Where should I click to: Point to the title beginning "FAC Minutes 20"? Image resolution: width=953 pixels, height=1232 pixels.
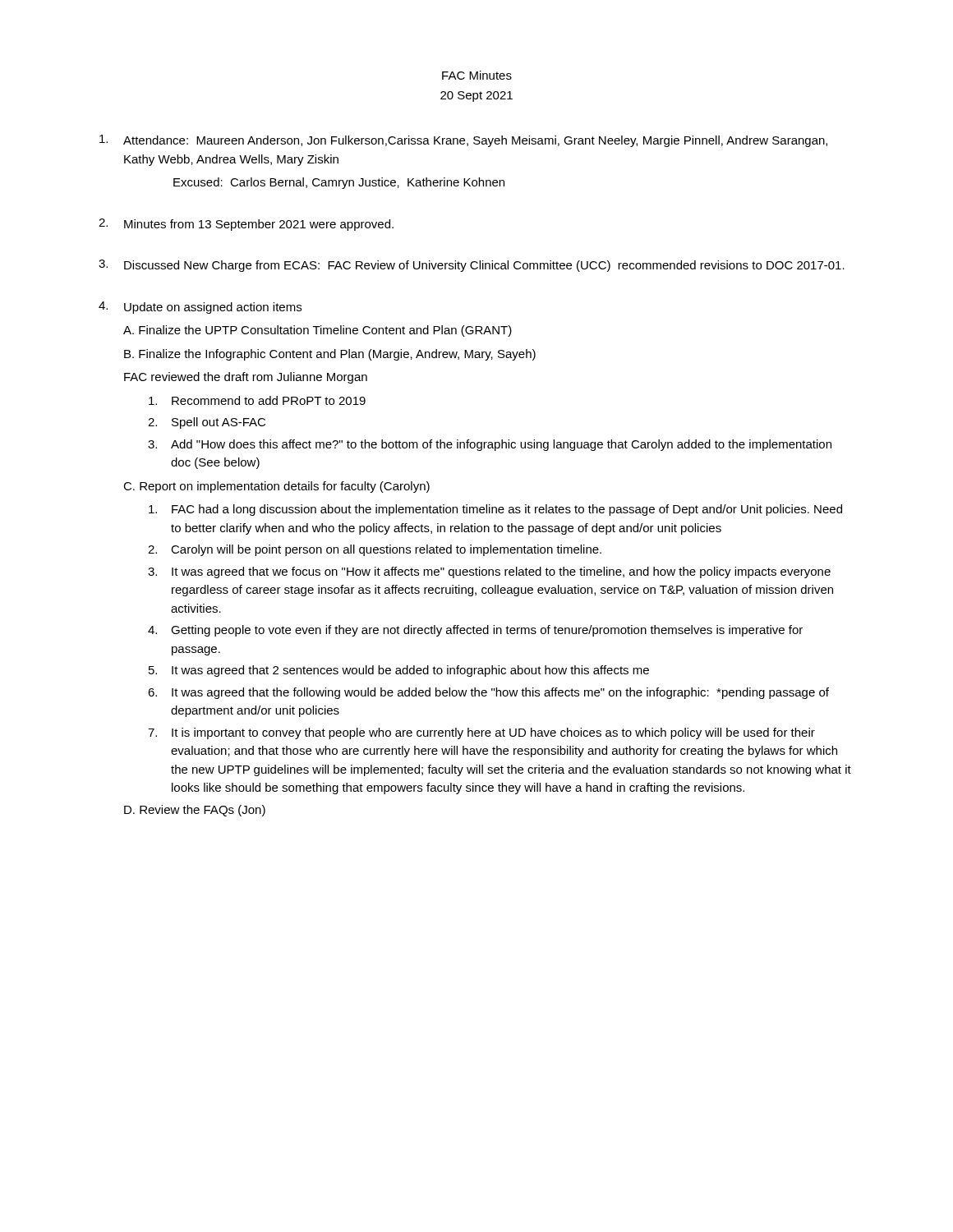click(476, 85)
